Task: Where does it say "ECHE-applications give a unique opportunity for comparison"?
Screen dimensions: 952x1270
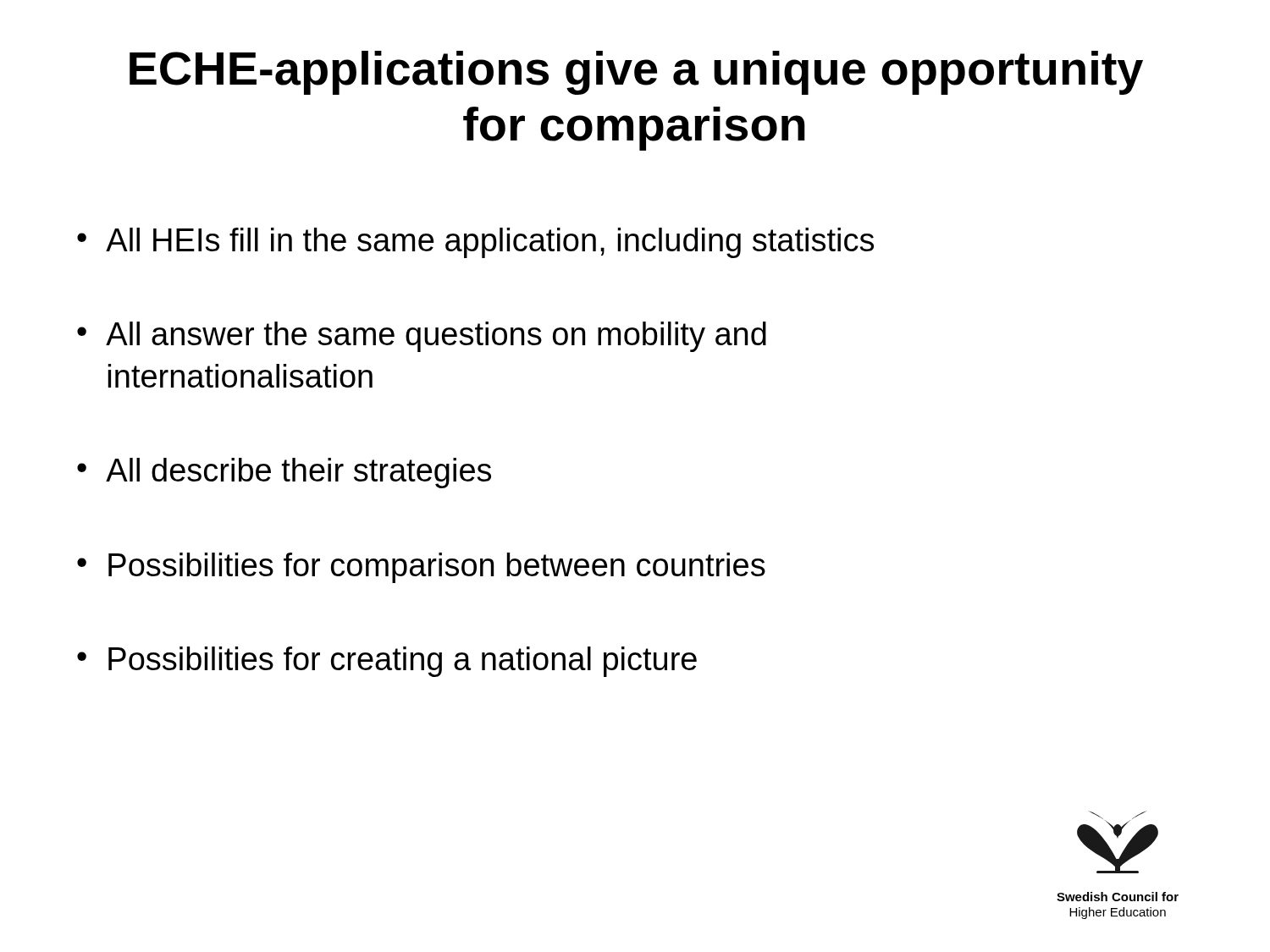Action: click(x=635, y=97)
